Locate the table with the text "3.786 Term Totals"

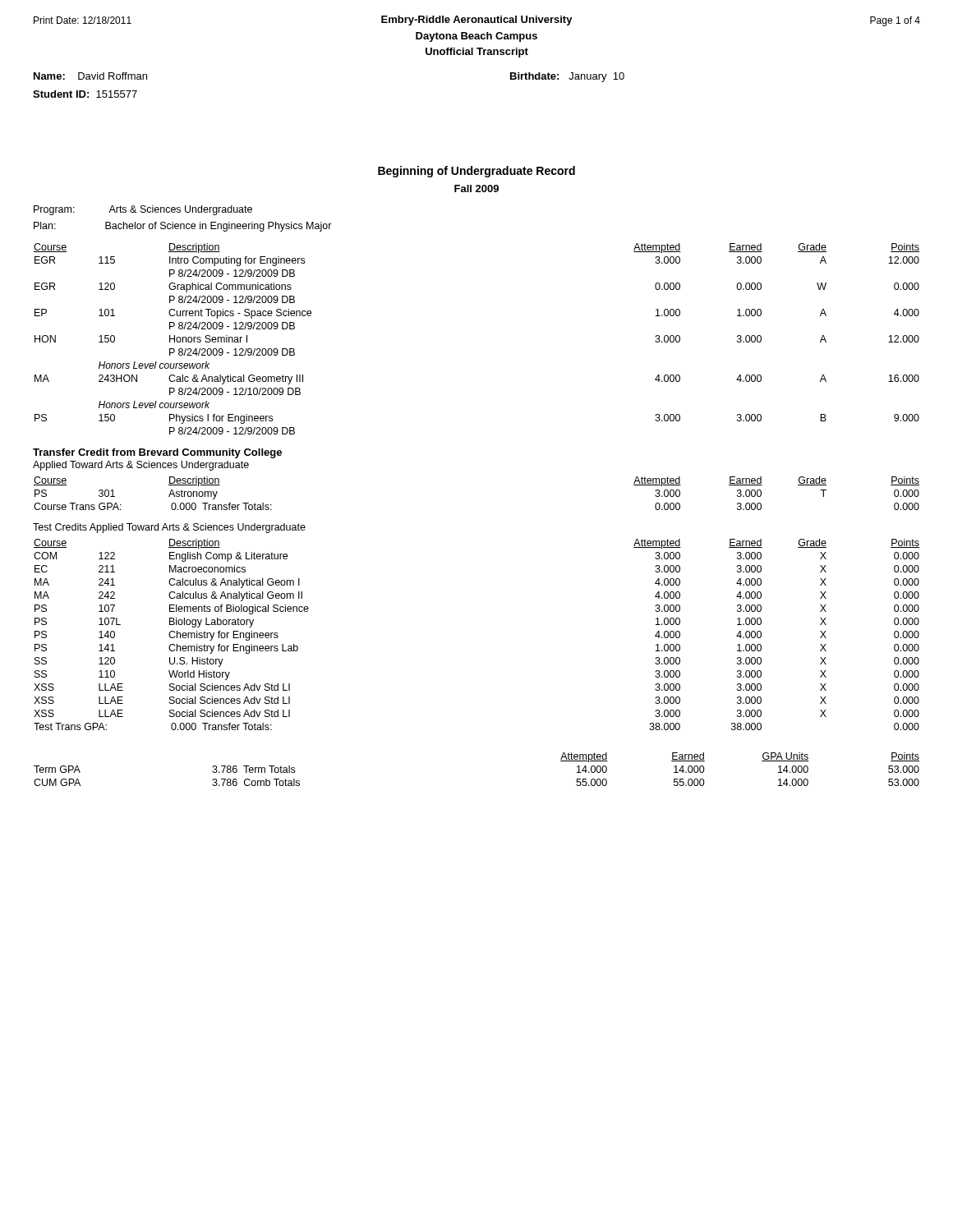476,770
